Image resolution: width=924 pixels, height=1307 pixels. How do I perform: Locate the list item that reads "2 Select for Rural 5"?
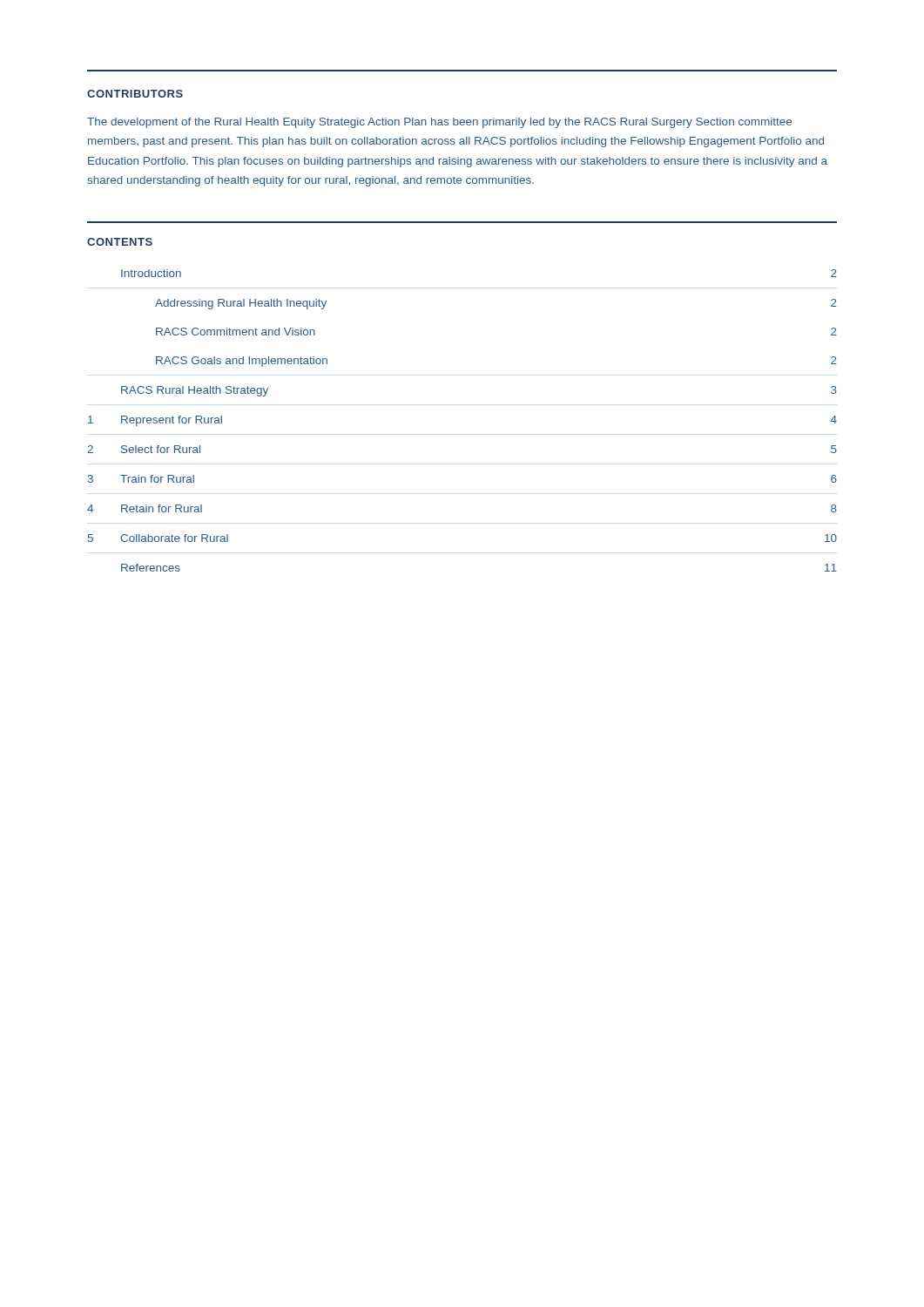[x=161, y=449]
